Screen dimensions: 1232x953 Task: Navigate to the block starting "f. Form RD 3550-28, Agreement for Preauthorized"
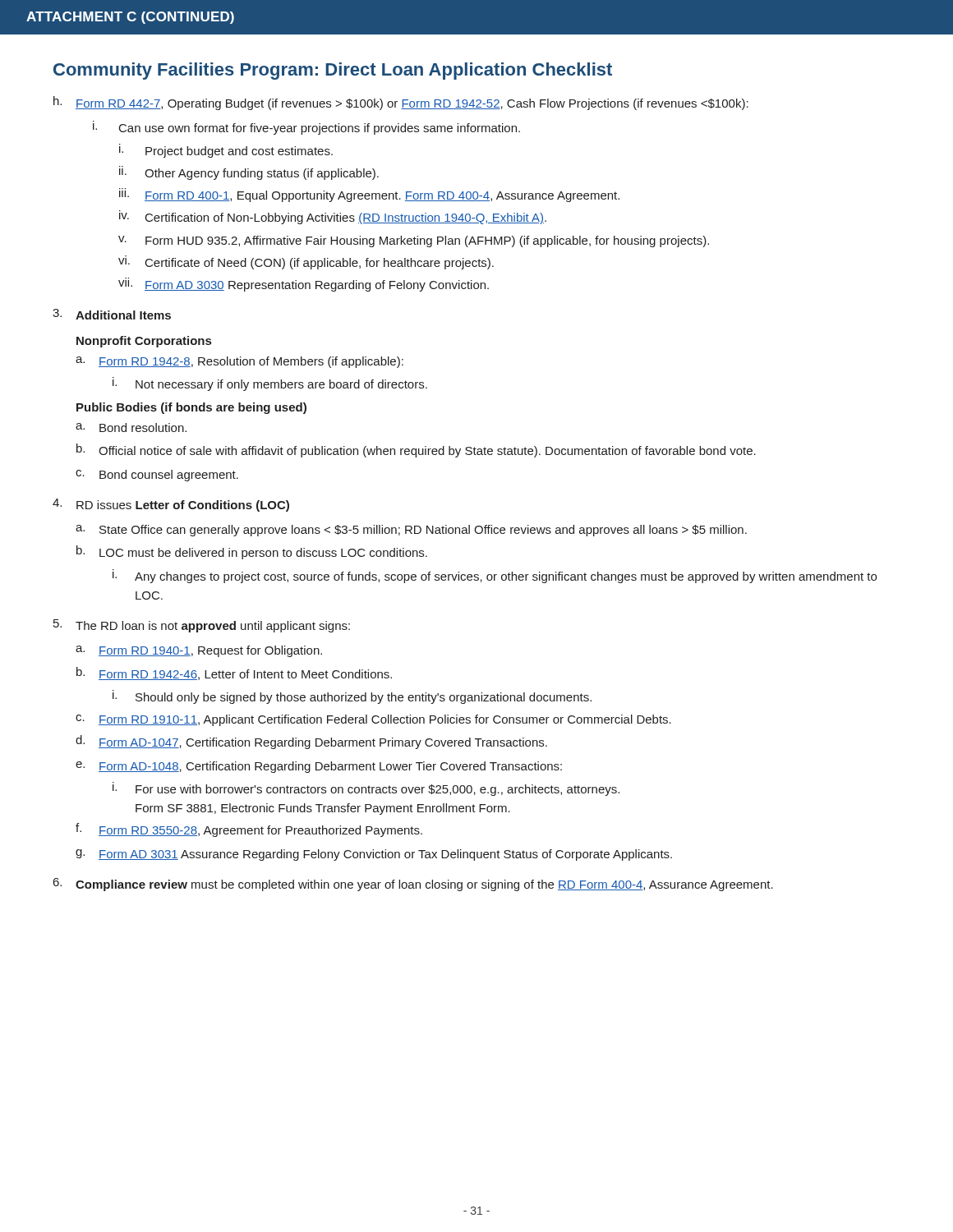[249, 830]
